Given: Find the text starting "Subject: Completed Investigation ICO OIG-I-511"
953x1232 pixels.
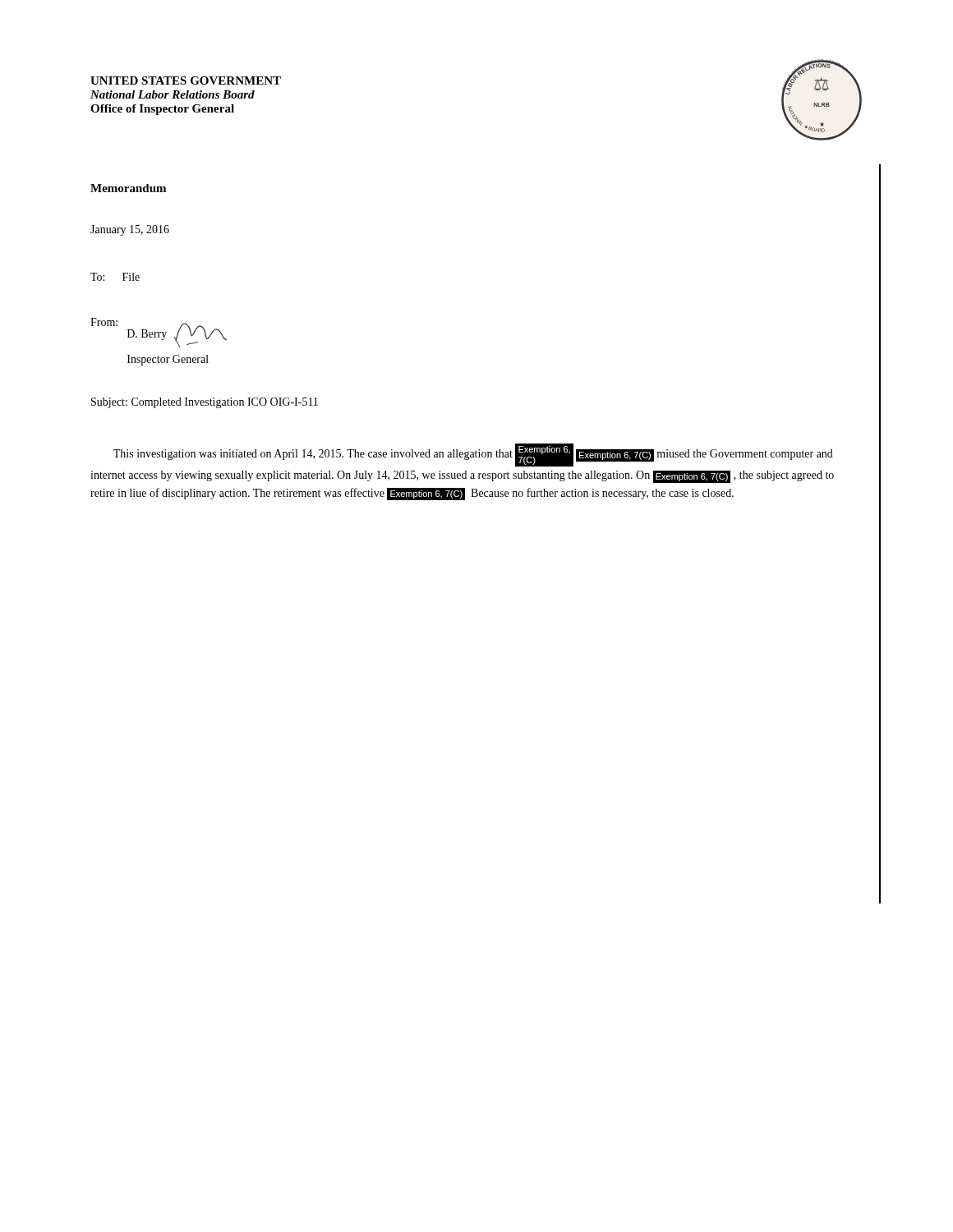Looking at the screenshot, I should pyautogui.click(x=205, y=402).
